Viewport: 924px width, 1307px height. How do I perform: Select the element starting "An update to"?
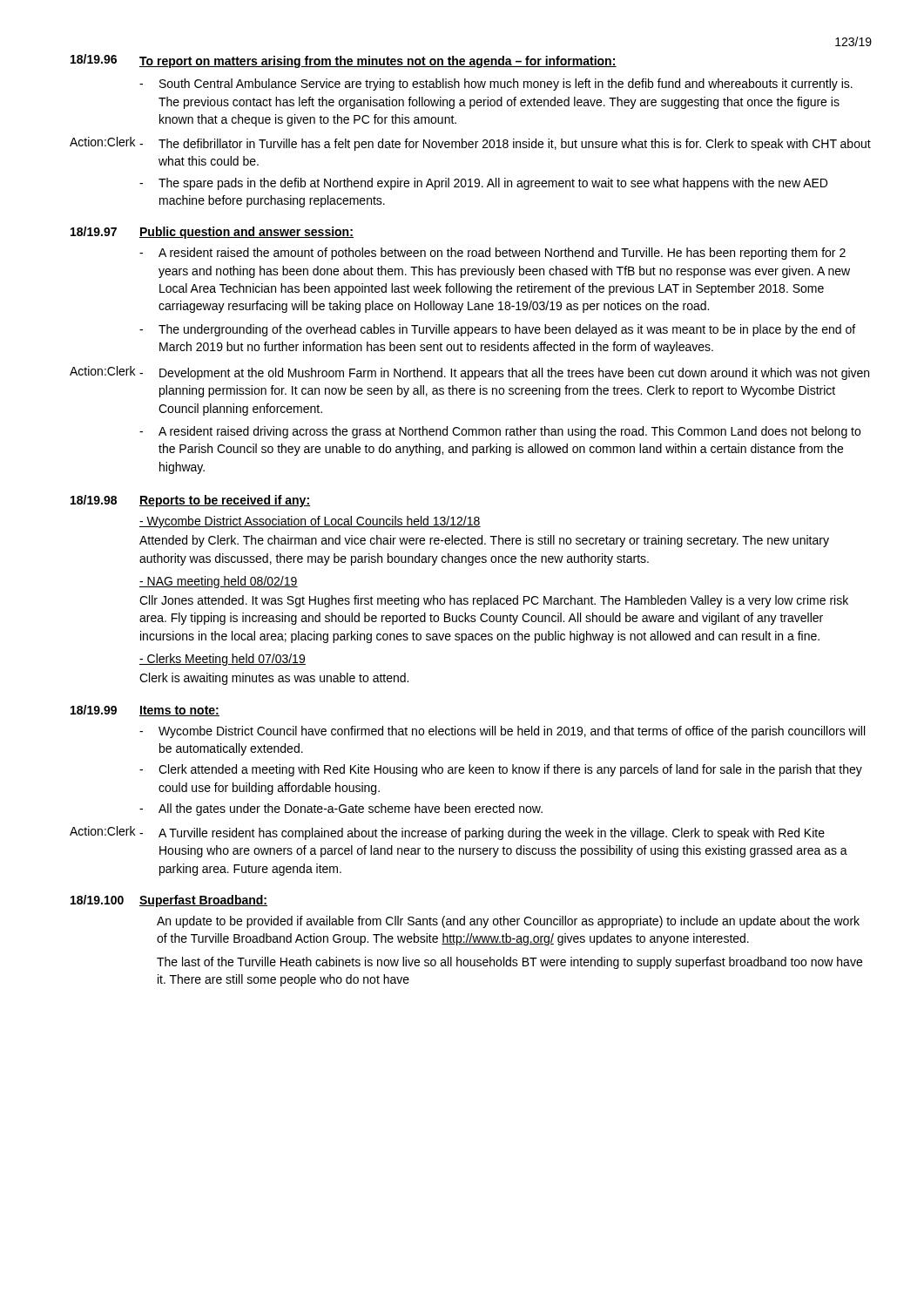508,930
